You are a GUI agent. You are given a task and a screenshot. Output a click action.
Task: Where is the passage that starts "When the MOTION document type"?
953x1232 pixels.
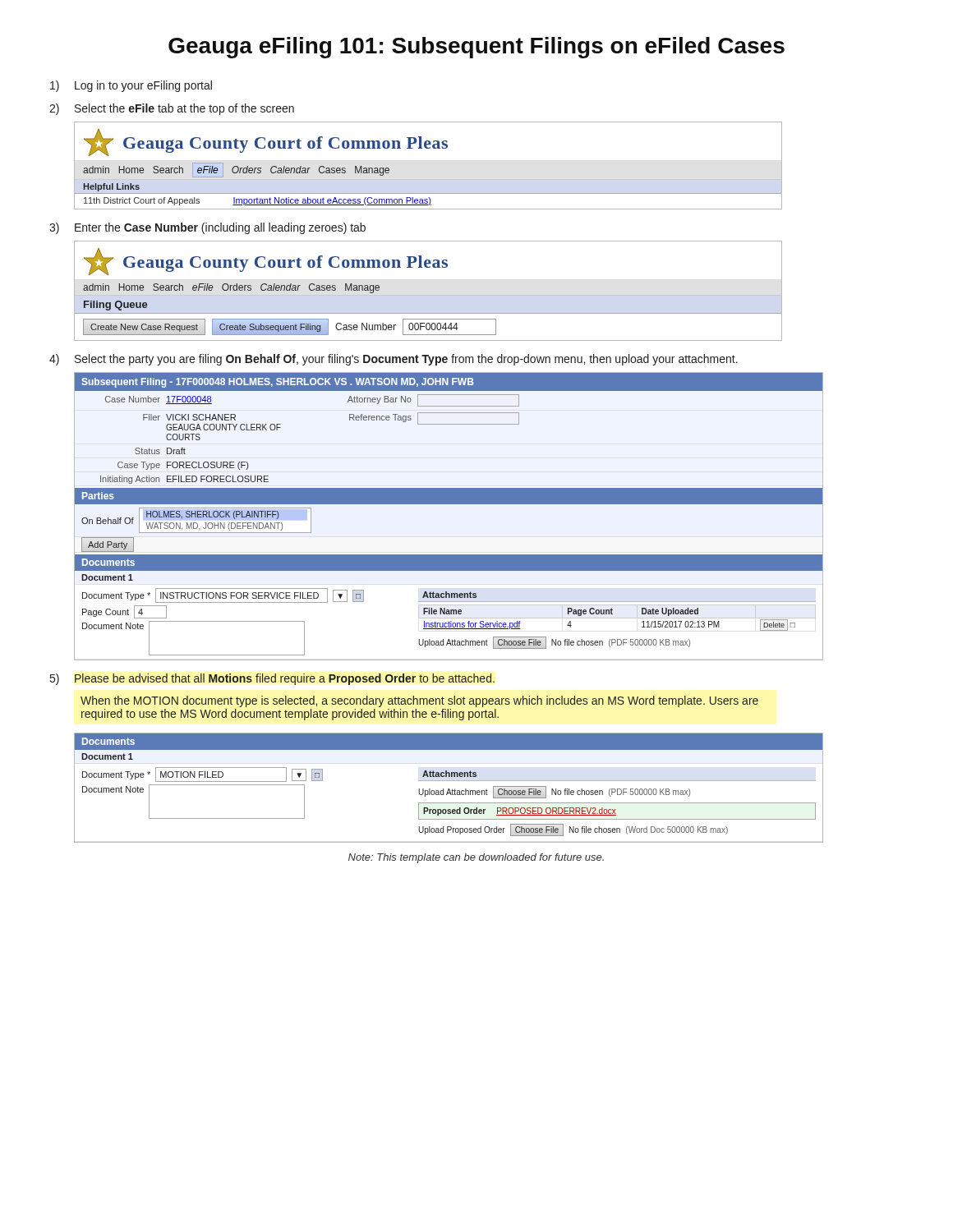click(x=420, y=707)
